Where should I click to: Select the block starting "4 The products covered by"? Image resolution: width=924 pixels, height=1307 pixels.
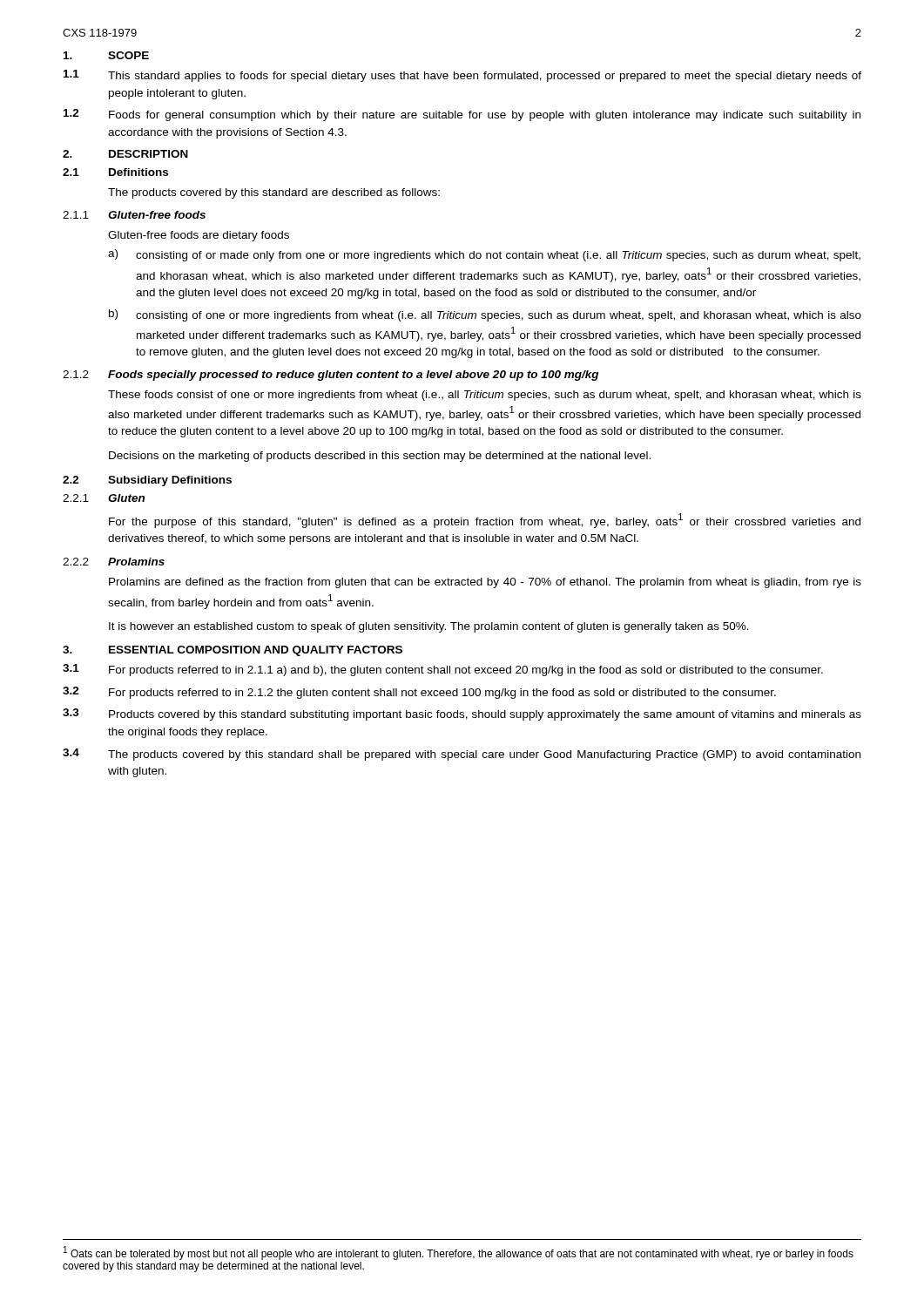tap(462, 763)
